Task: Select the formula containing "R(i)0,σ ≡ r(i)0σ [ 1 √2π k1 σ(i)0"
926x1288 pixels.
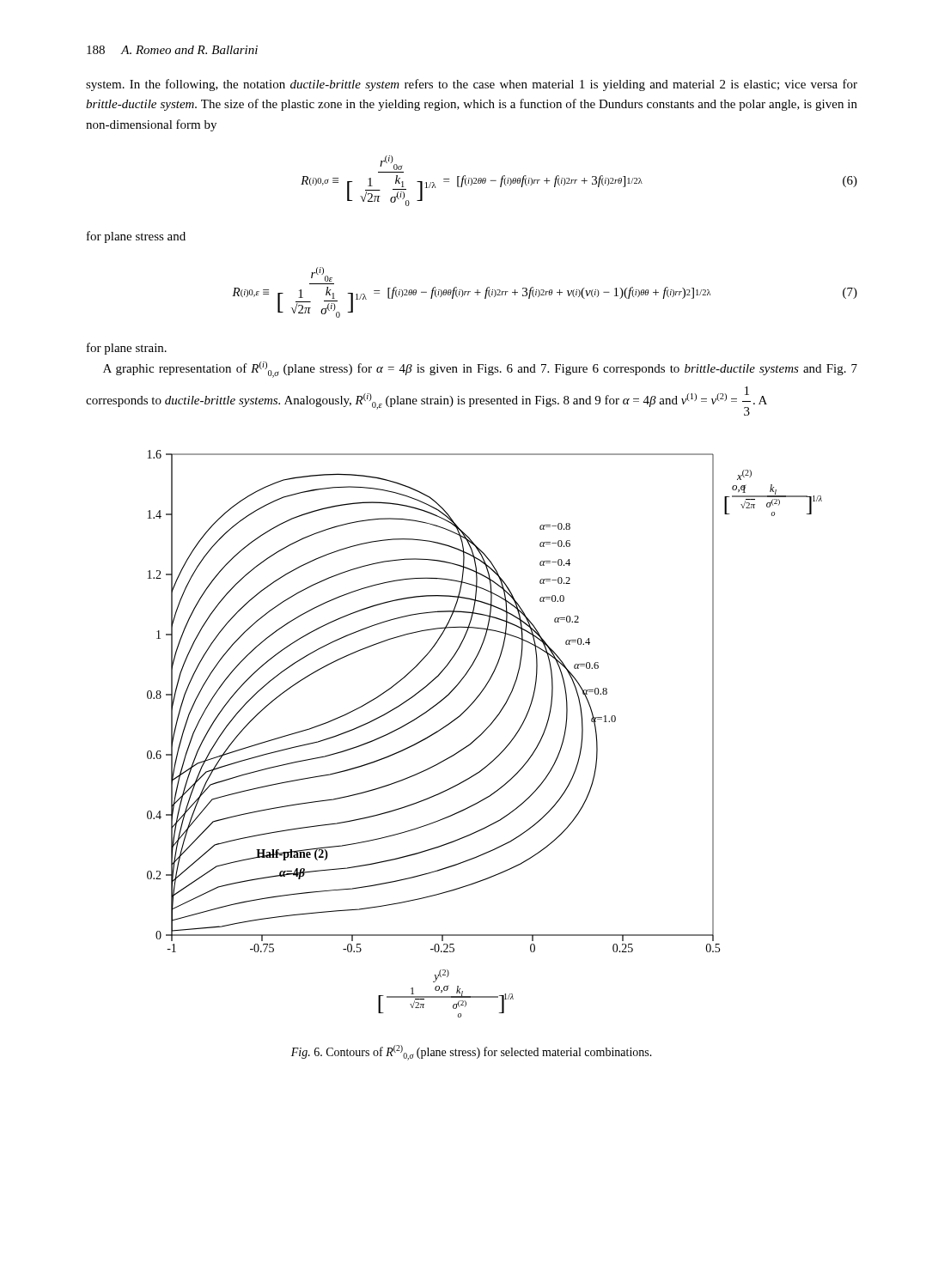Action: 472,181
